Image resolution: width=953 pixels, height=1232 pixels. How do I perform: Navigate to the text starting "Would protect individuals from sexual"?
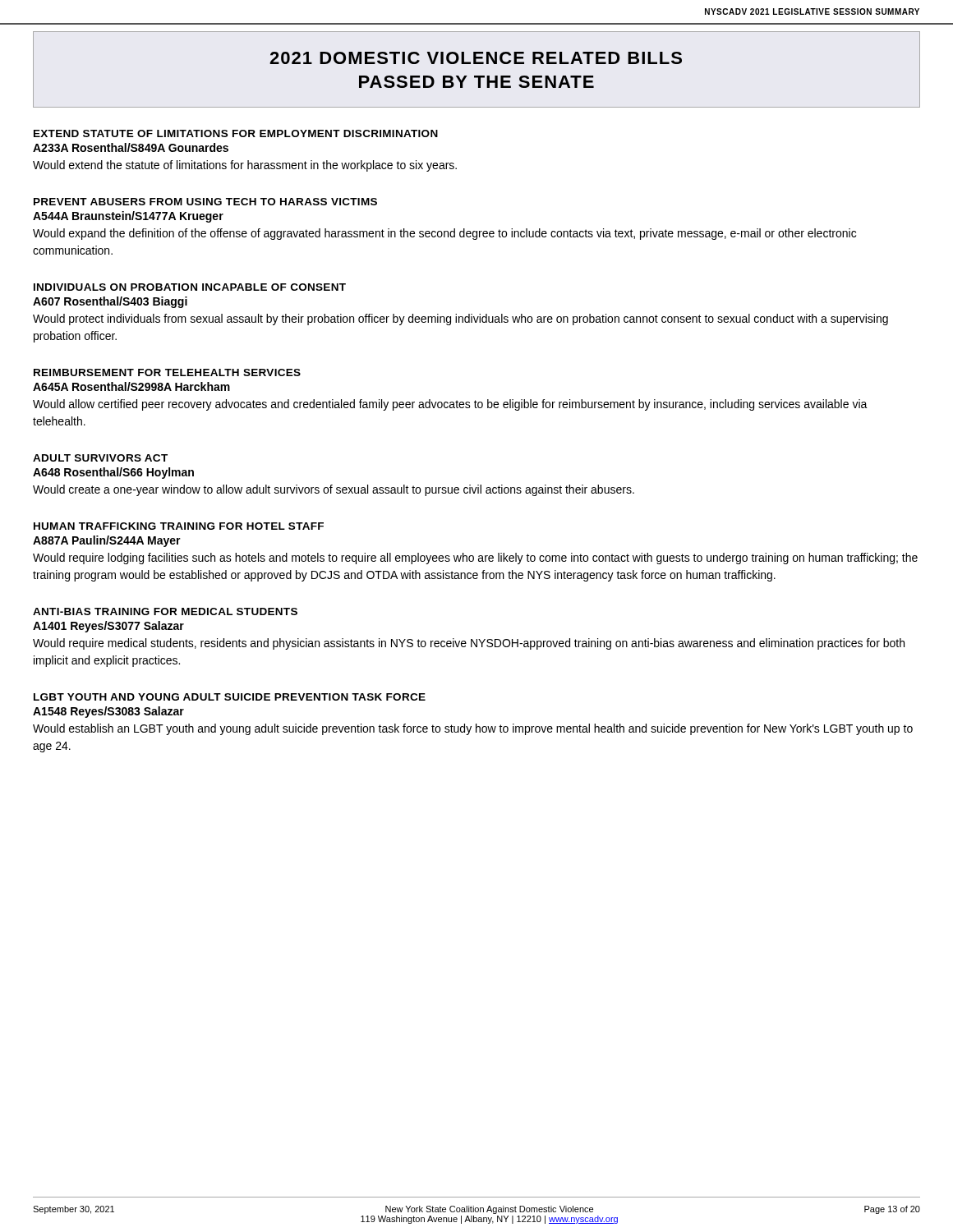461,327
